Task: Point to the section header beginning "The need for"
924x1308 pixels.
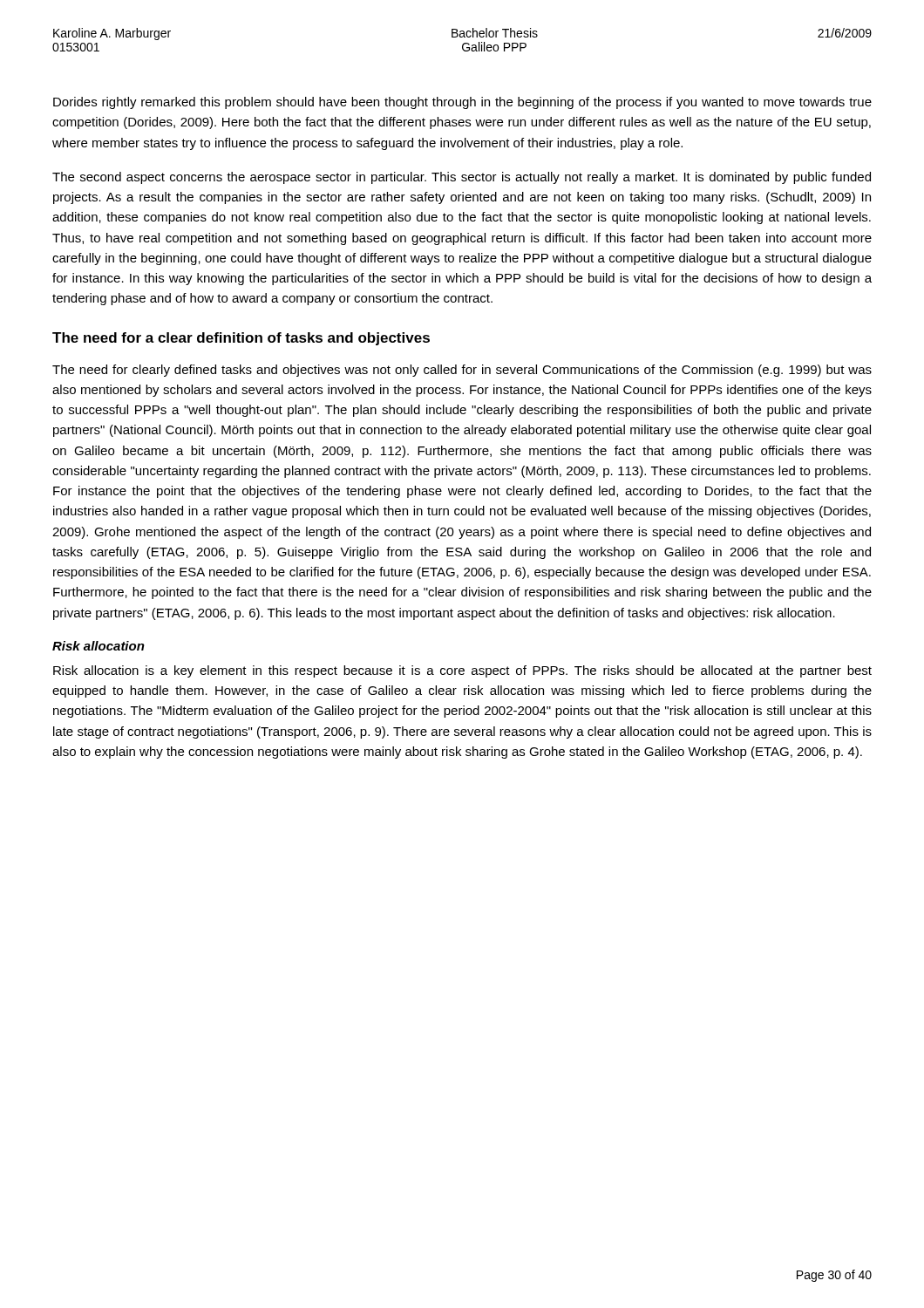Action: click(x=241, y=337)
